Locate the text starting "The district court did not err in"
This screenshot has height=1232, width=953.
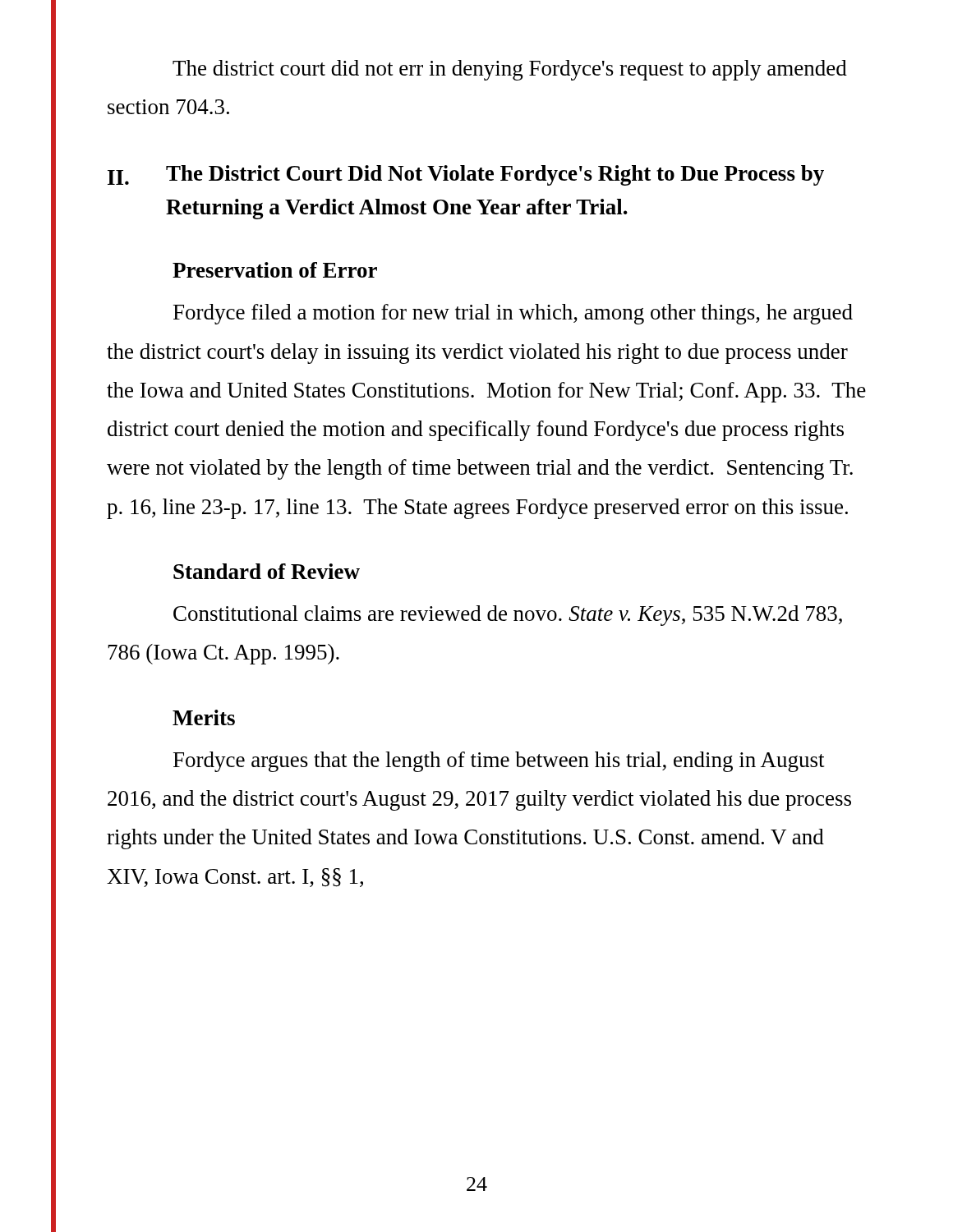pos(489,88)
